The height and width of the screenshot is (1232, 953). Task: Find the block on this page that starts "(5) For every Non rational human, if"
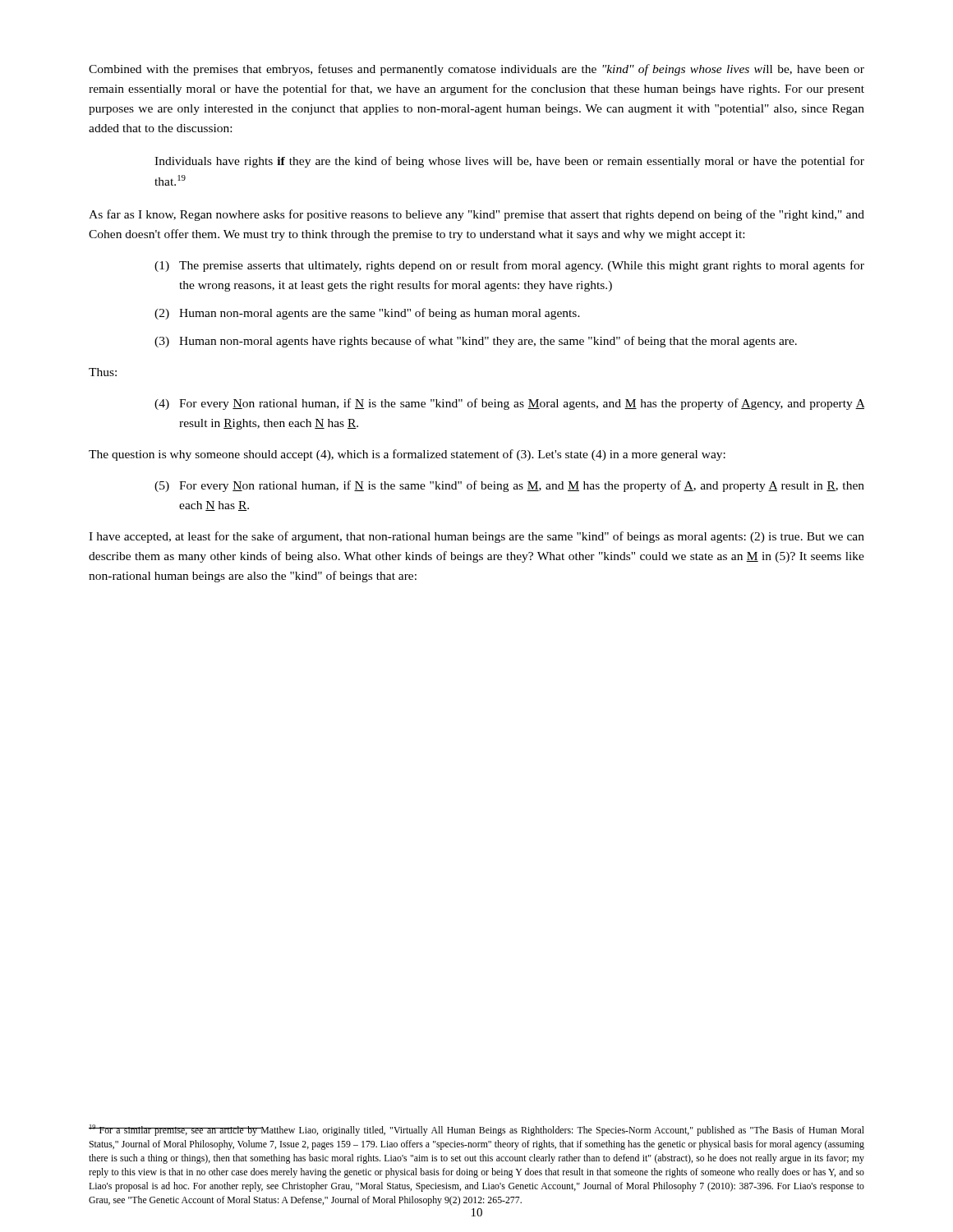[509, 496]
